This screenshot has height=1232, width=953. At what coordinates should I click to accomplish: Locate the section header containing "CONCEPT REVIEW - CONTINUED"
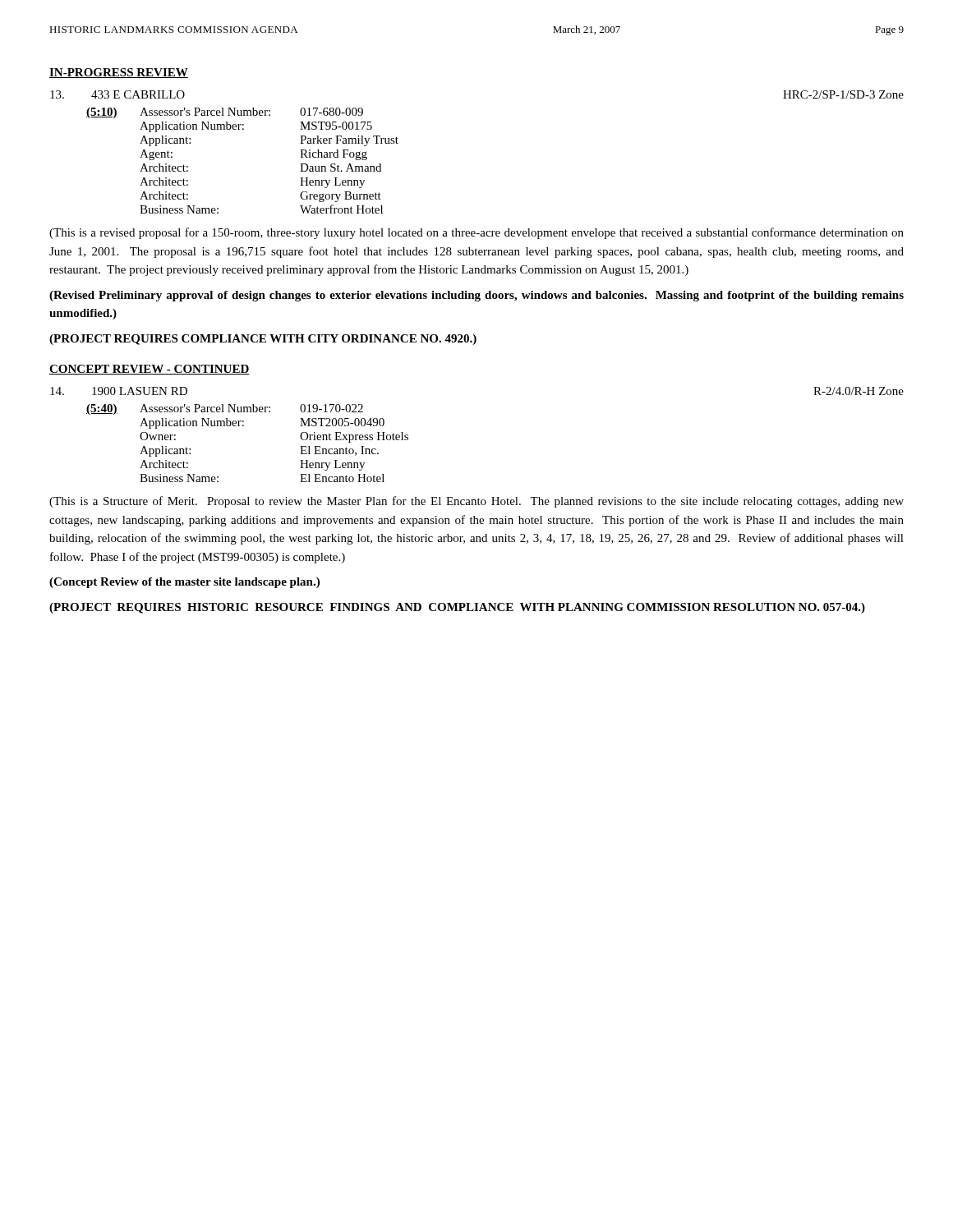click(x=149, y=369)
